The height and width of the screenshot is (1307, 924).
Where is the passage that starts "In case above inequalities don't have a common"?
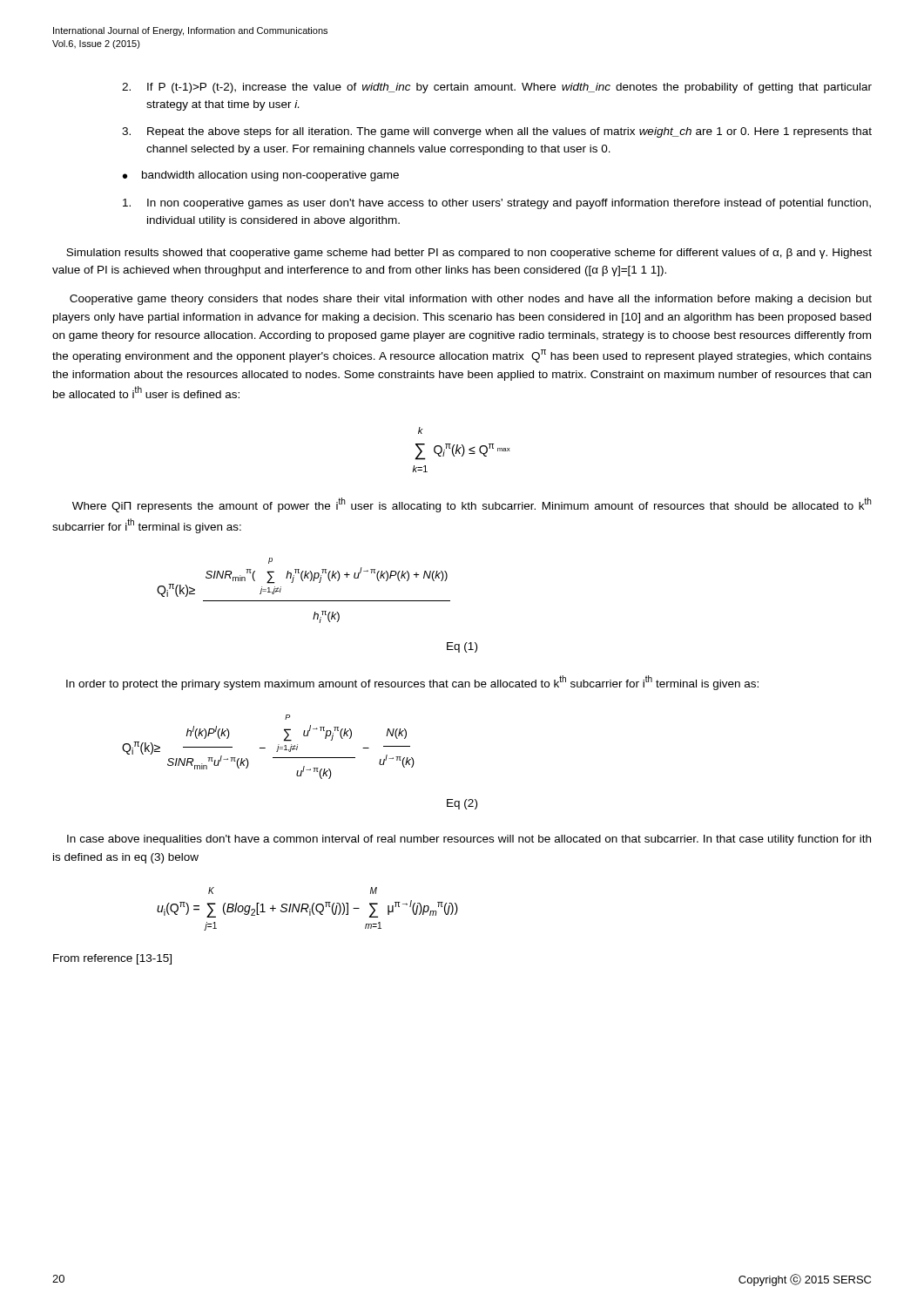[462, 847]
